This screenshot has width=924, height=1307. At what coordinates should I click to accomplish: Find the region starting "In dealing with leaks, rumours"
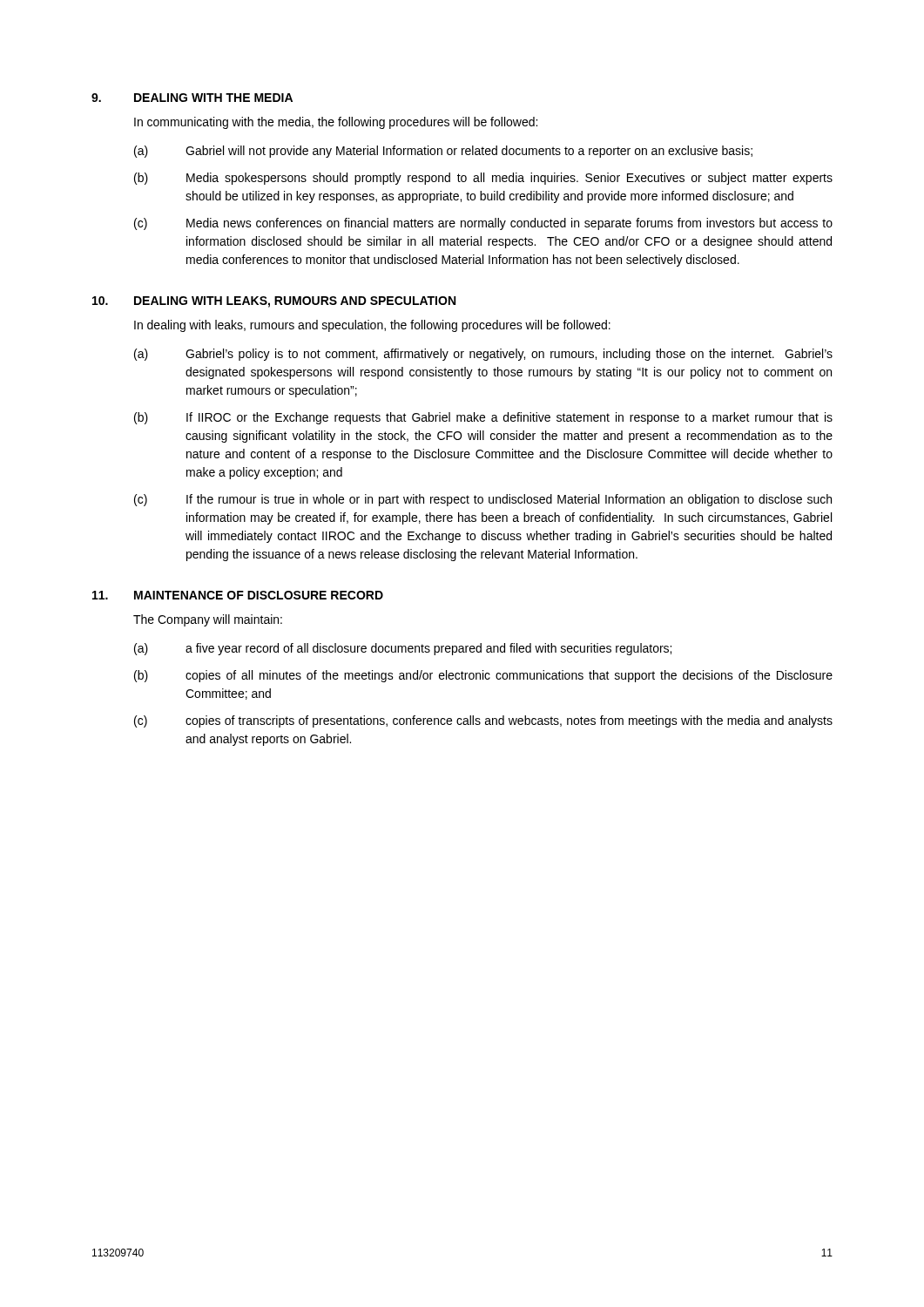[372, 325]
